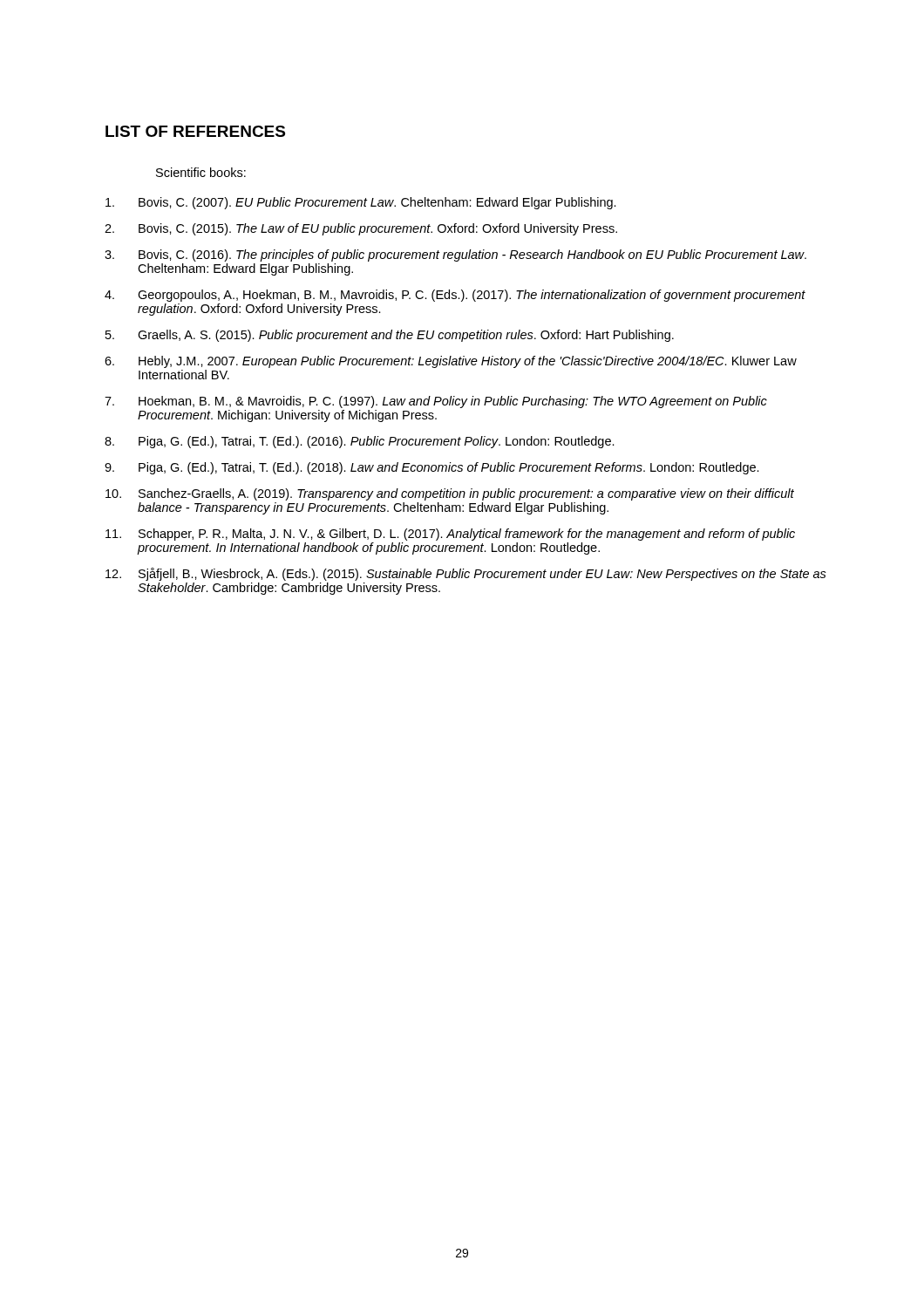Navigate to the block starting "2. Bovis, C. (2015)."
This screenshot has height=1308, width=924.
471,228
